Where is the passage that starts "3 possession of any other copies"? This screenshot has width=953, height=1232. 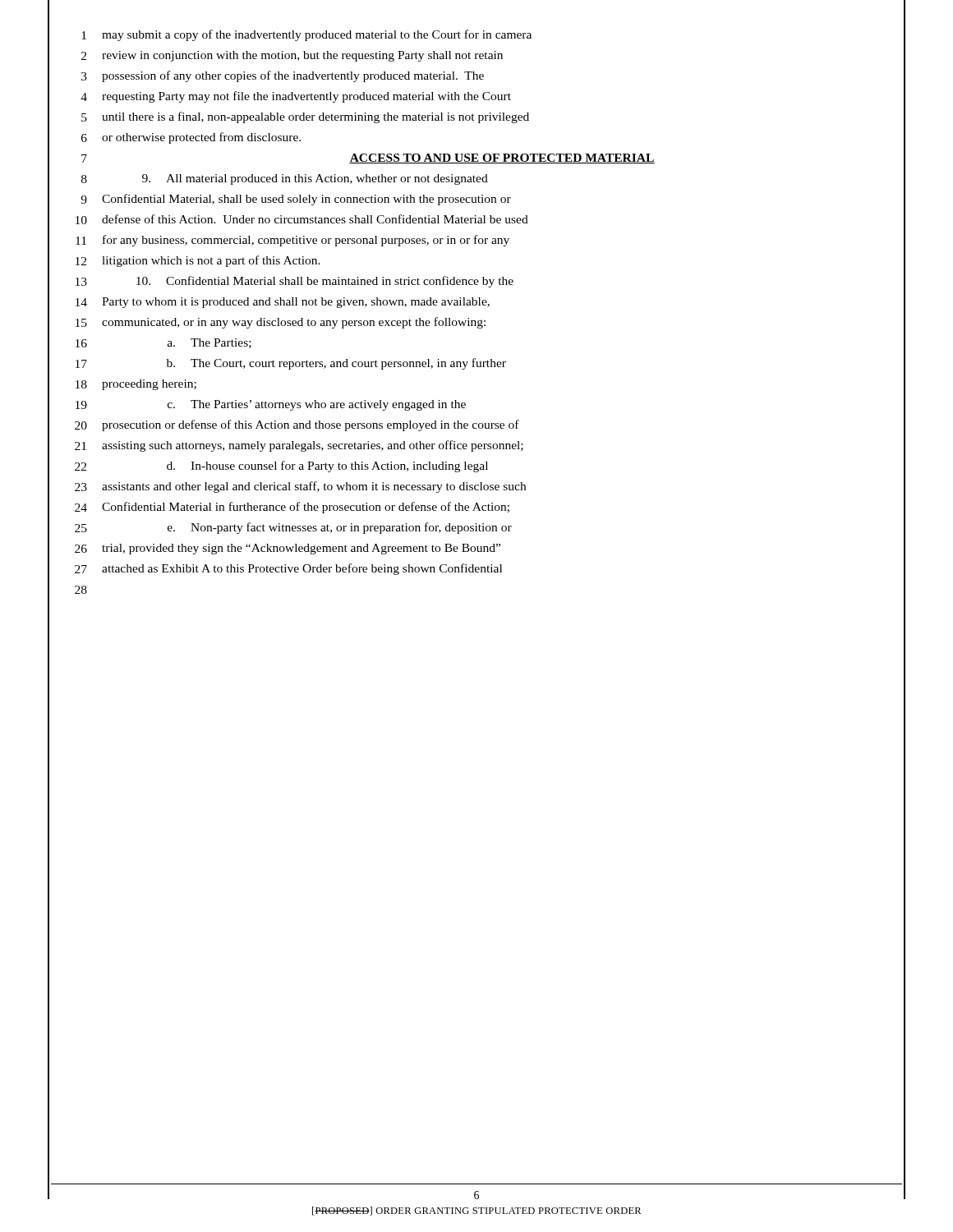pyautogui.click(x=476, y=76)
